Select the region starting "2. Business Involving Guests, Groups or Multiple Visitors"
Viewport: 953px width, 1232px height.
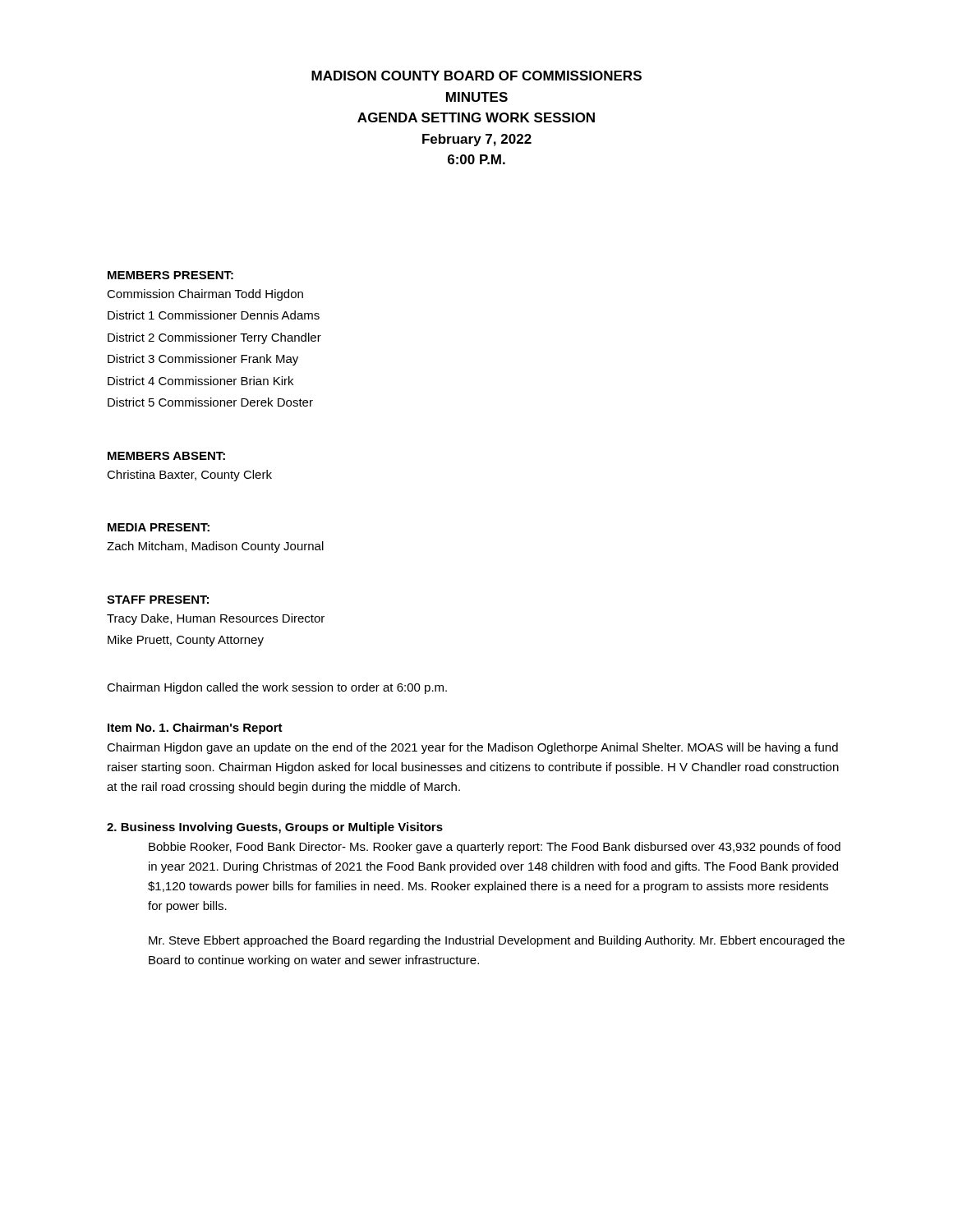(x=275, y=826)
